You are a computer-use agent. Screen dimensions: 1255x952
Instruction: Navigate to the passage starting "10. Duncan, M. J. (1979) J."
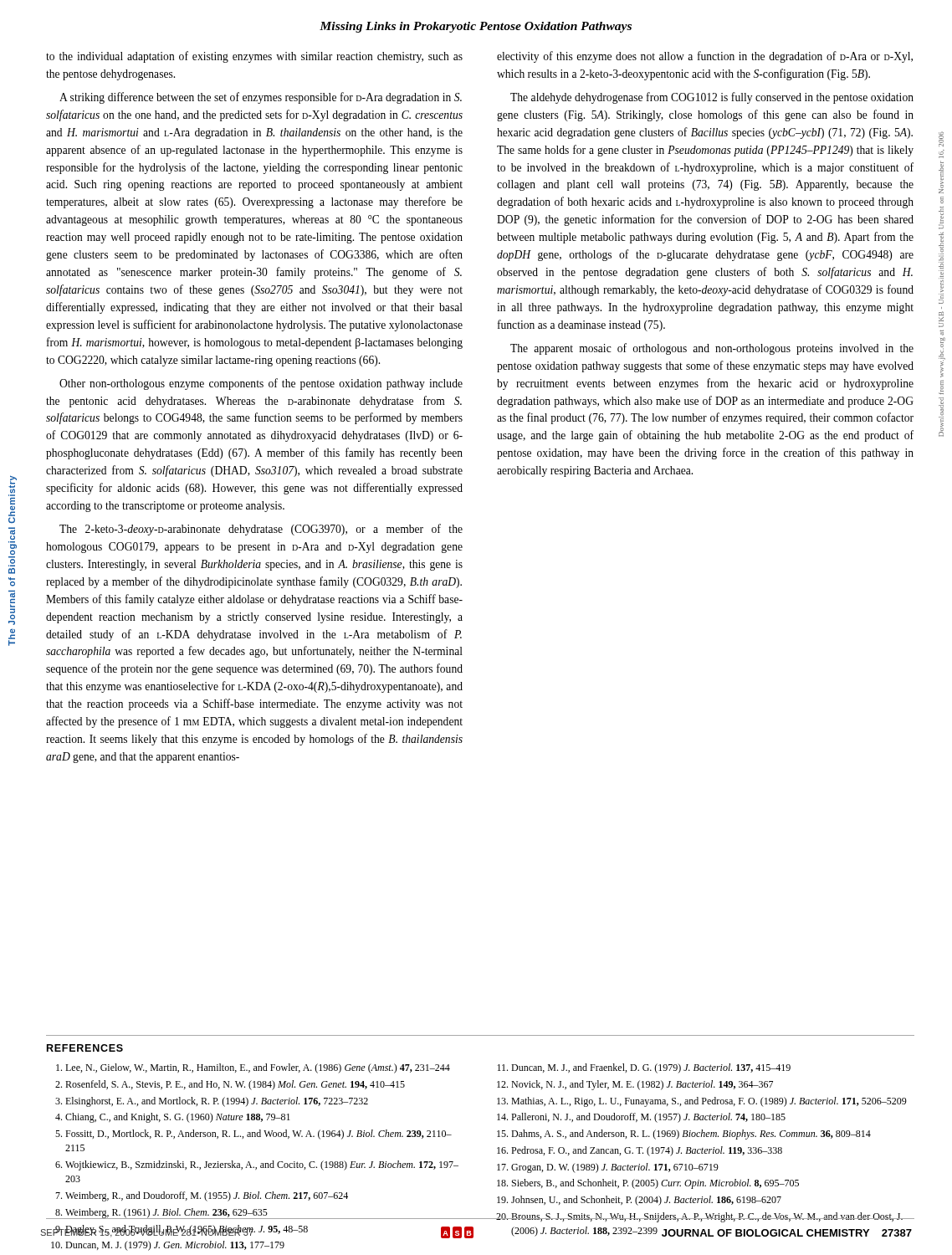click(165, 1246)
